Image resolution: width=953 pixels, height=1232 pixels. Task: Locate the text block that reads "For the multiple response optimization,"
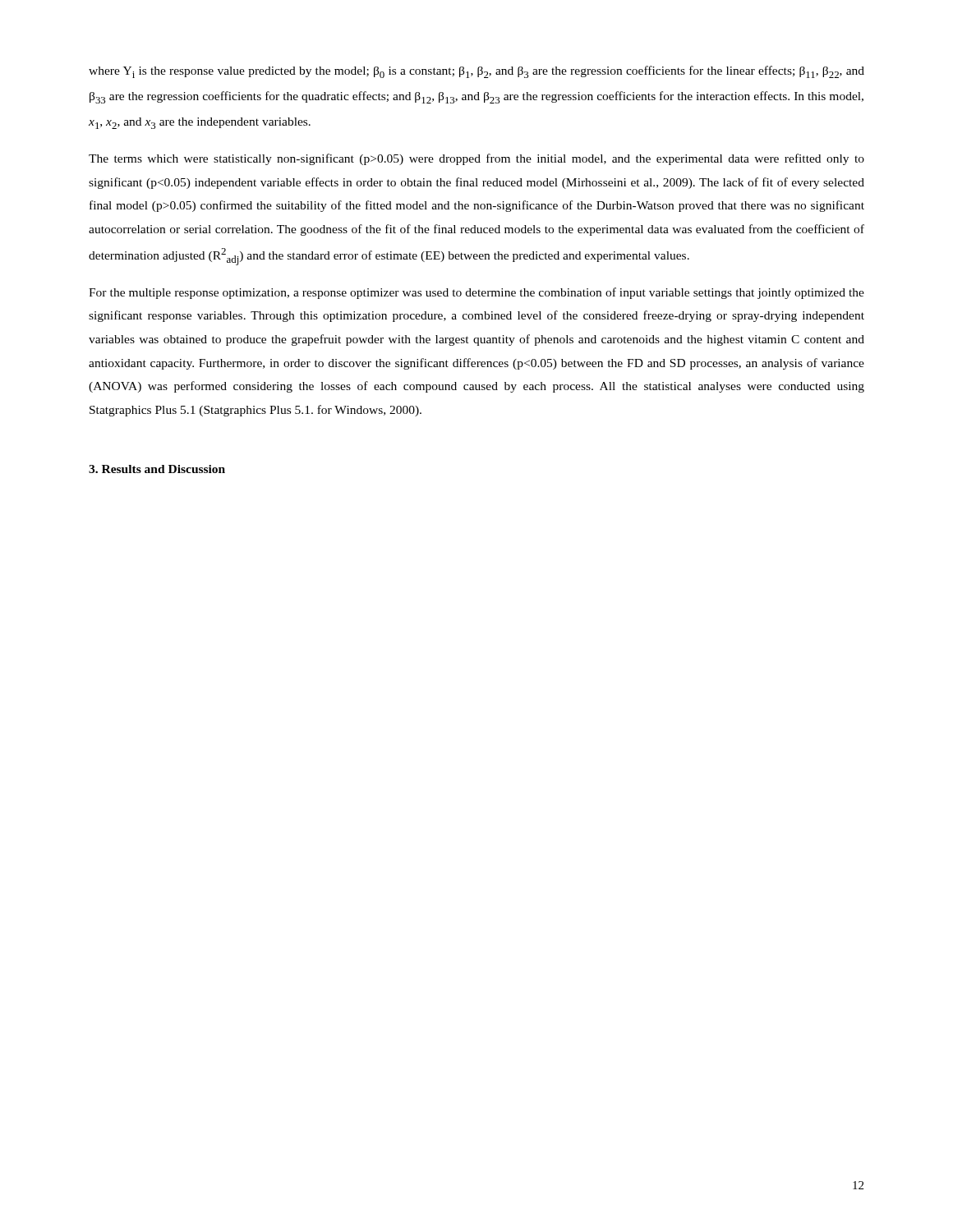(476, 351)
